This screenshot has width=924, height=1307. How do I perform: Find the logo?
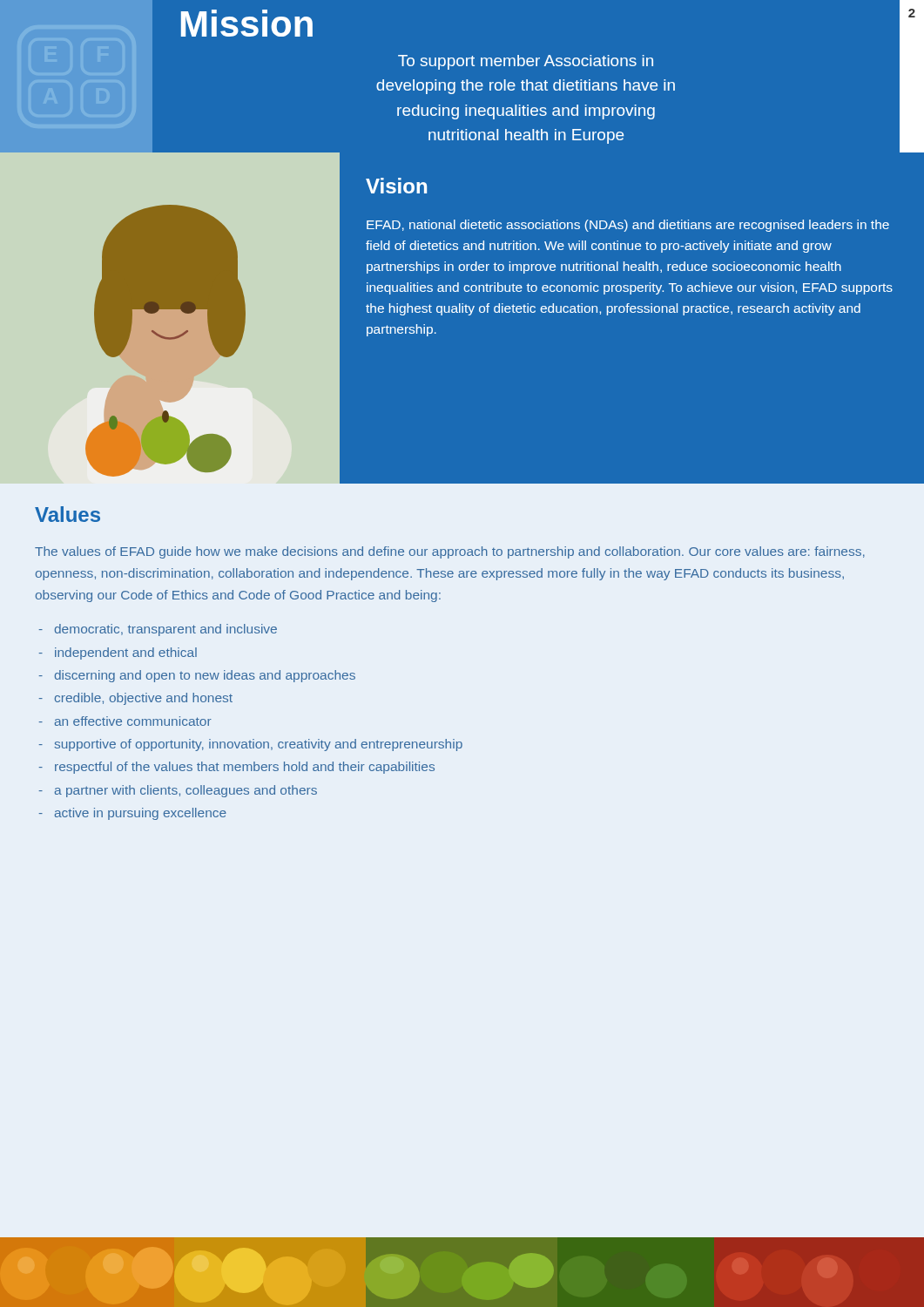[x=76, y=76]
